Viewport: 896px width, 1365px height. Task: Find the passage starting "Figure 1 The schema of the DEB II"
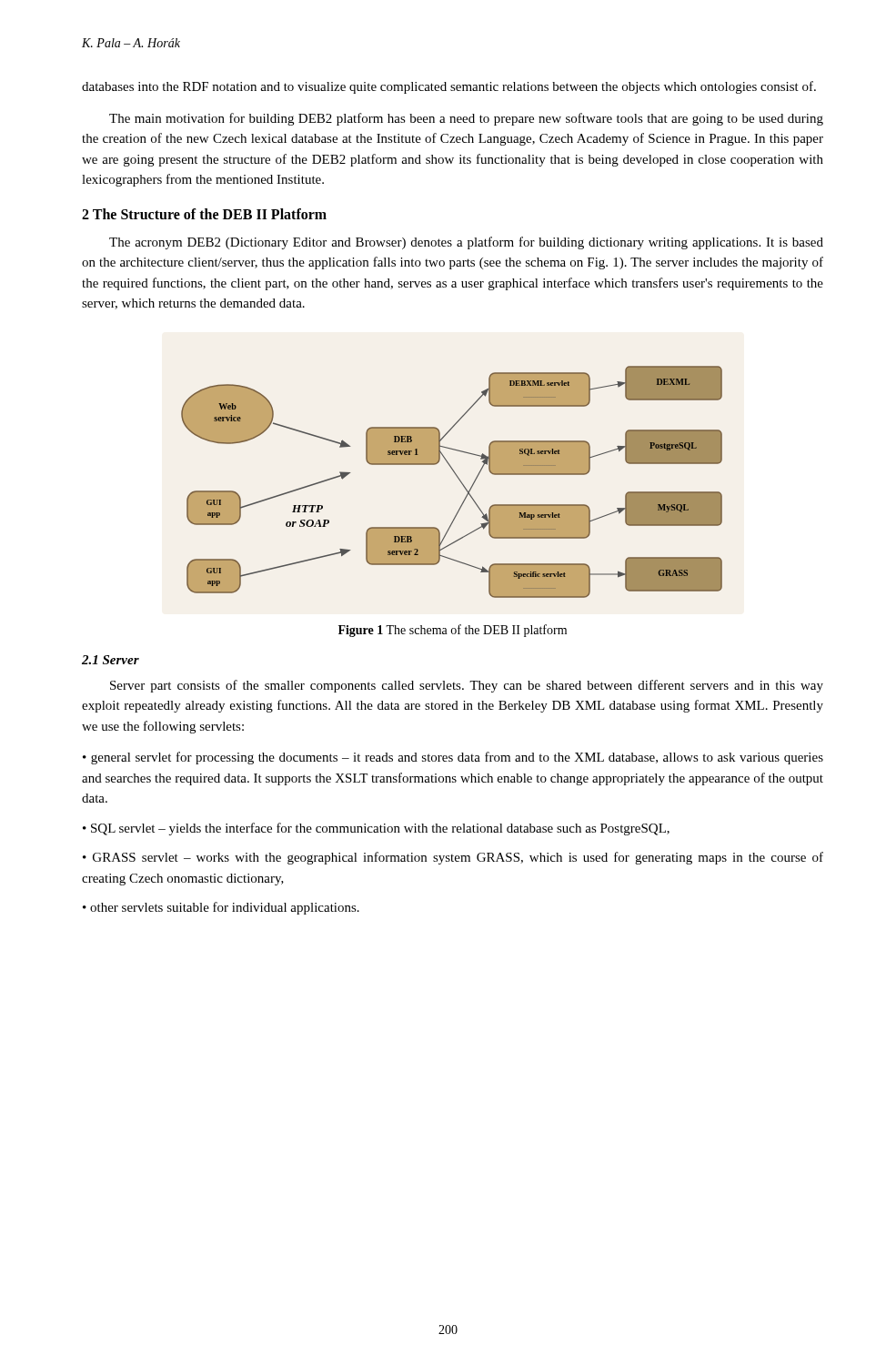[x=453, y=630]
